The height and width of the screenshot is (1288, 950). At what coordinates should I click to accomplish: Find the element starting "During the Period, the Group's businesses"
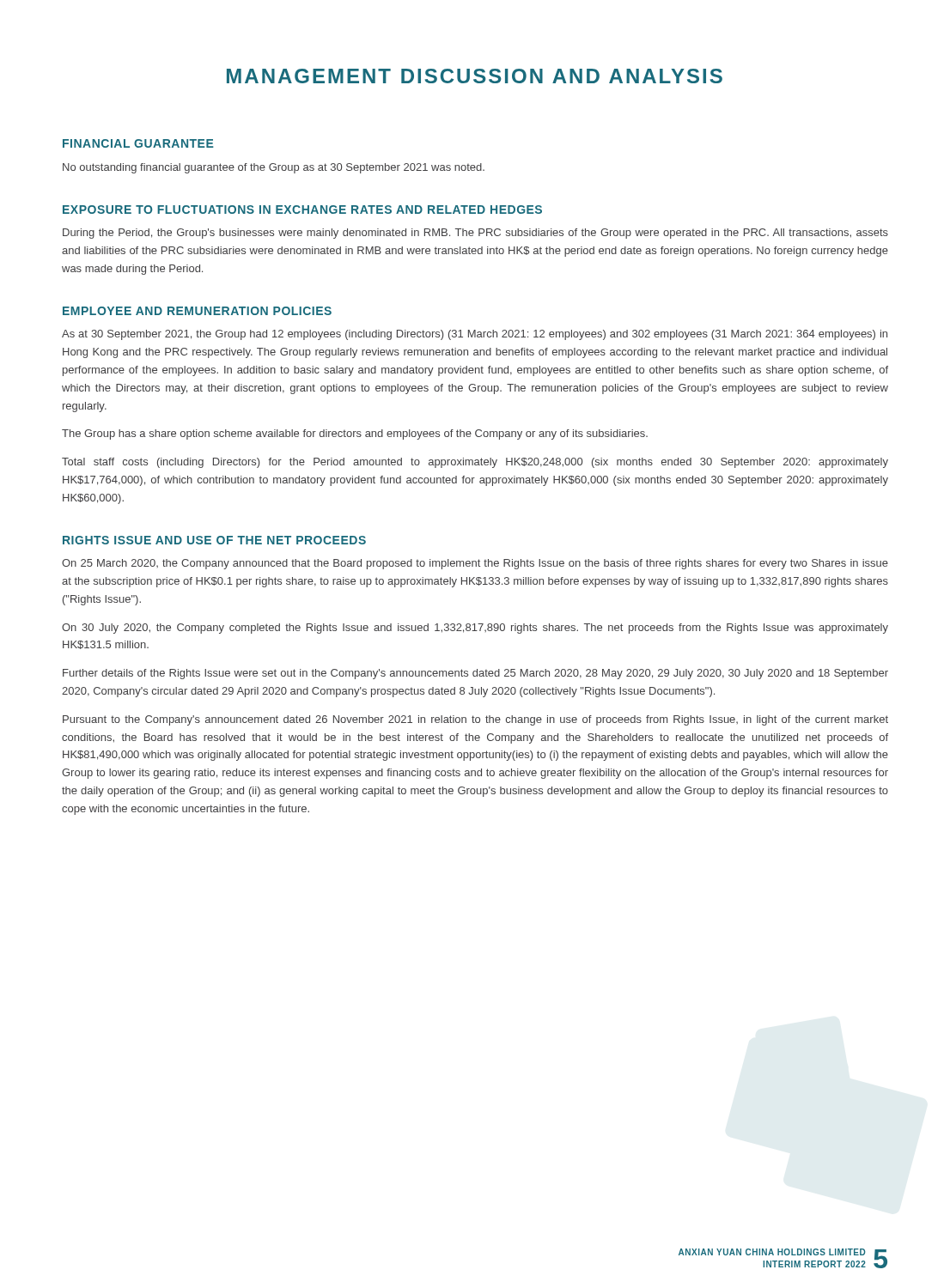[475, 250]
